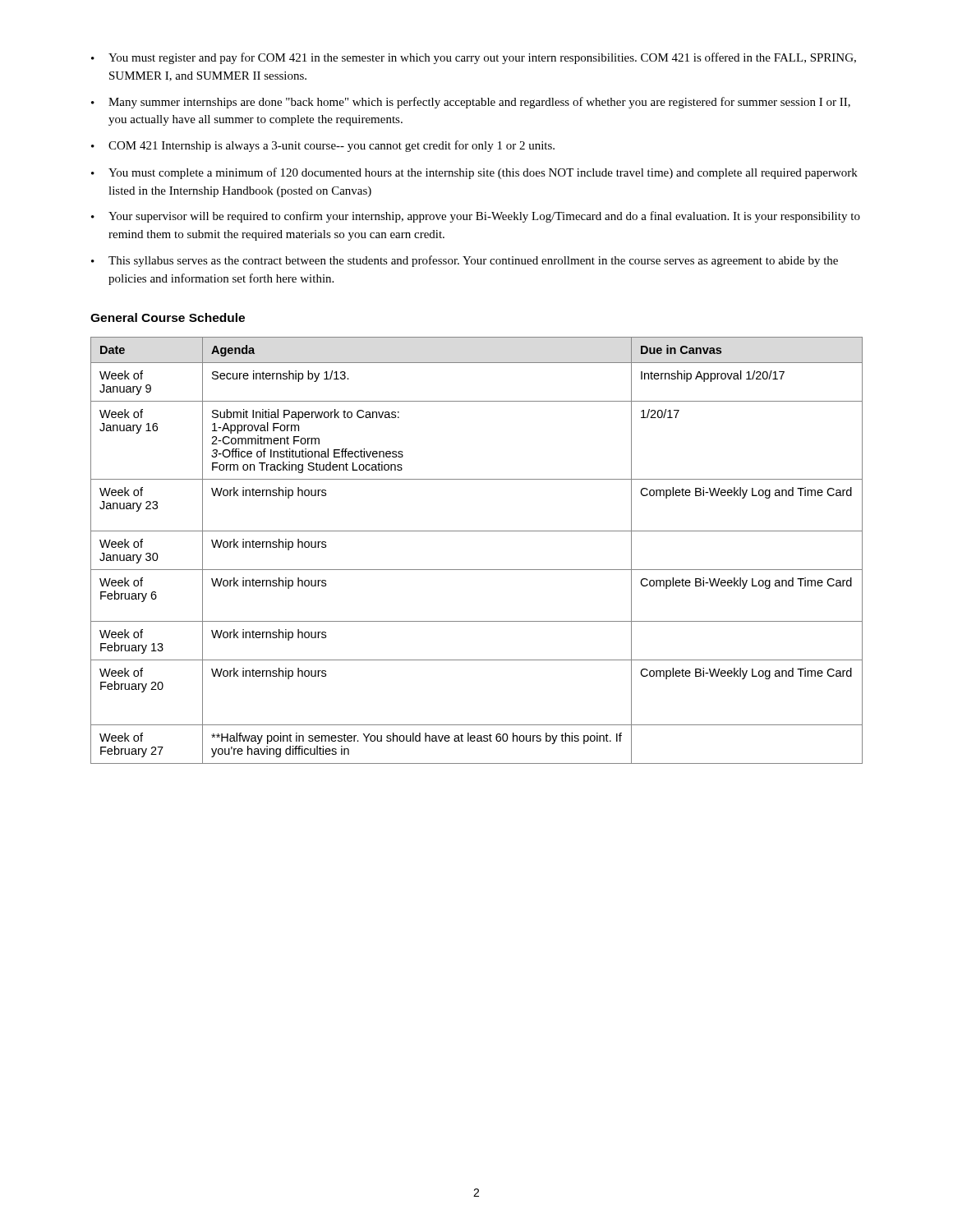Find the block on this page that starts "• You must register and"

(476, 67)
